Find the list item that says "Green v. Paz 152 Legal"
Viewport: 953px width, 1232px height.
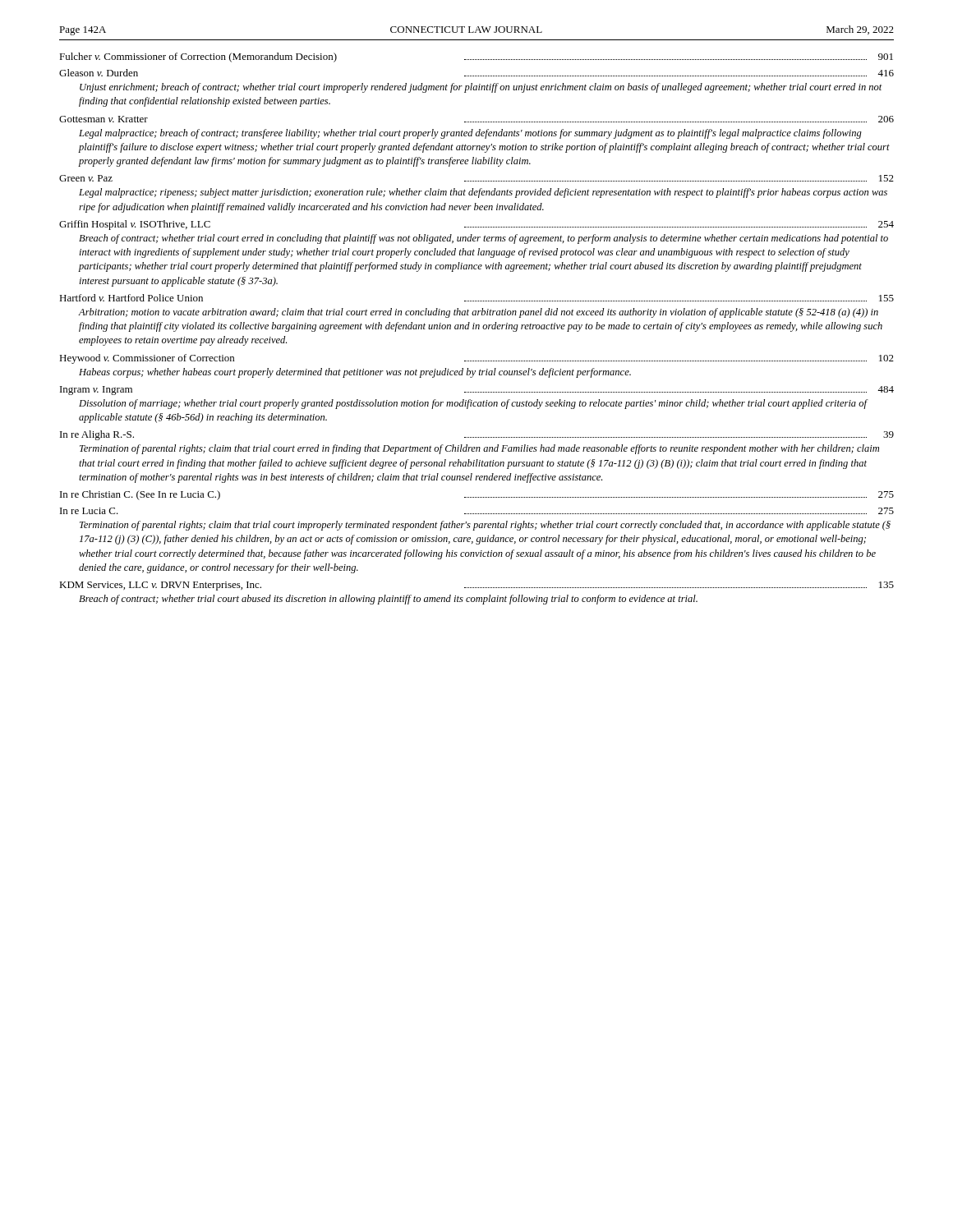click(476, 193)
